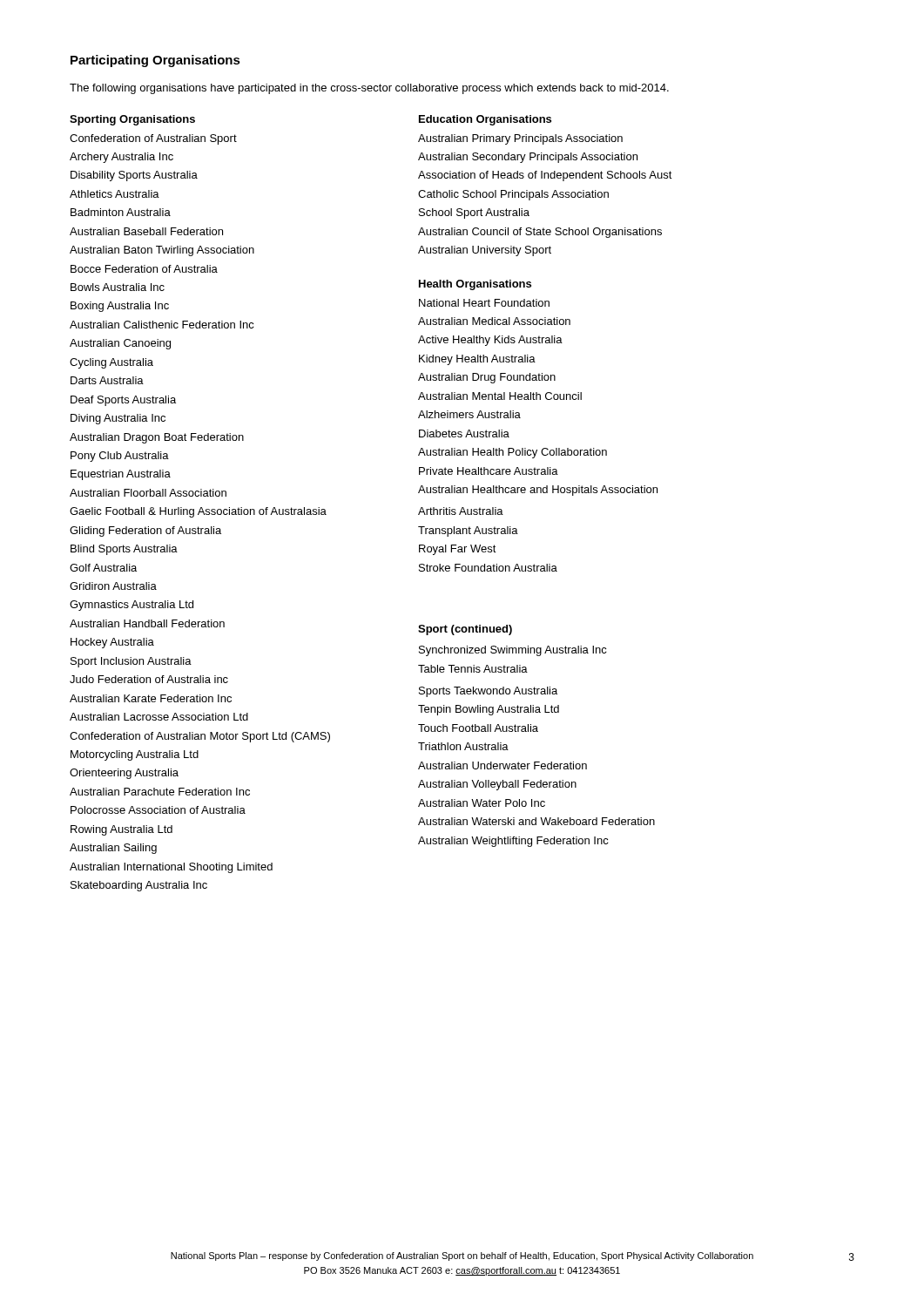Screen dimensions: 1307x924
Task: Click on the region starting "Bowls Australia Inc"
Action: click(117, 287)
